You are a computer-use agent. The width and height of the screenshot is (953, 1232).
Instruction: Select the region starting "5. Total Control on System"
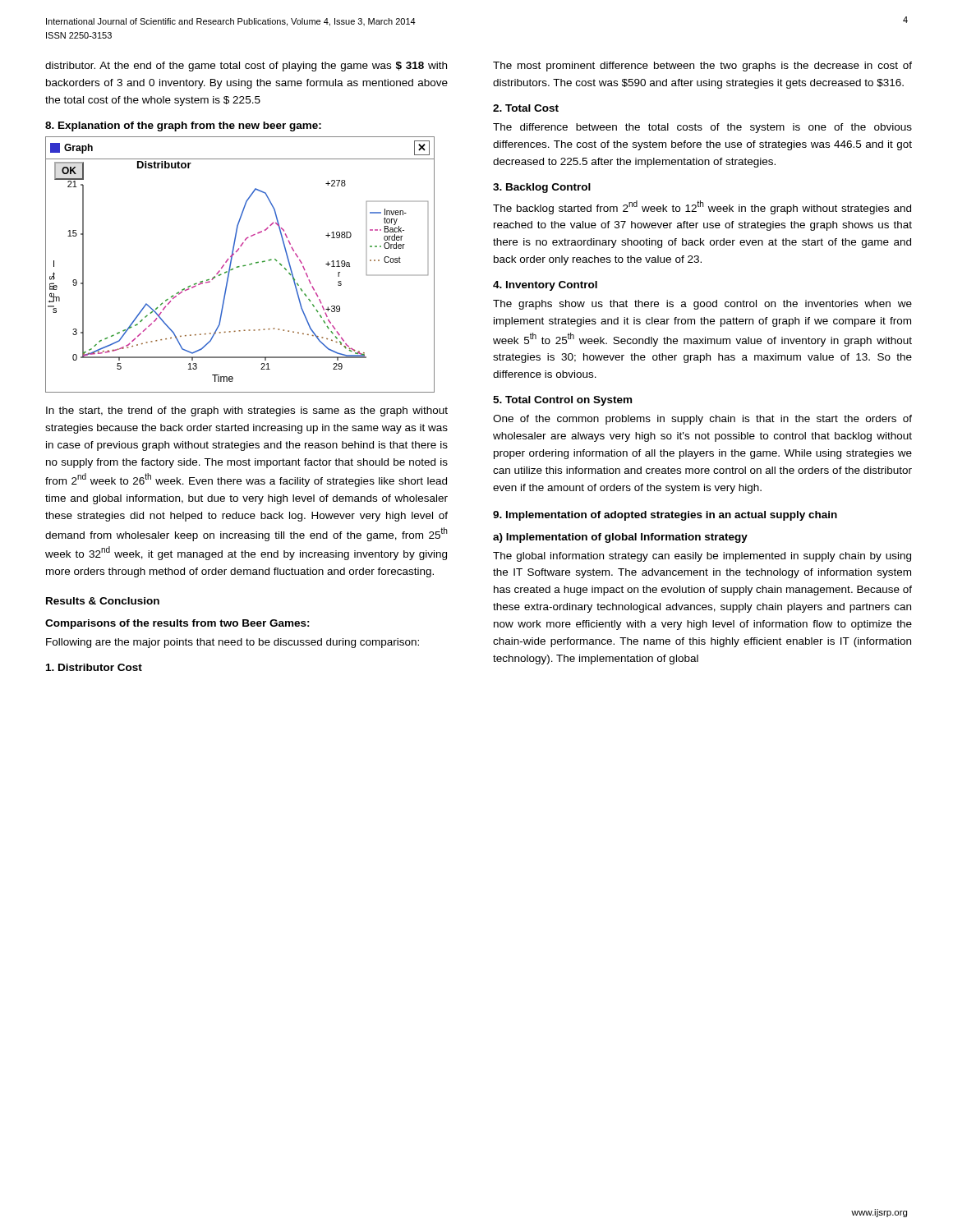coord(563,400)
